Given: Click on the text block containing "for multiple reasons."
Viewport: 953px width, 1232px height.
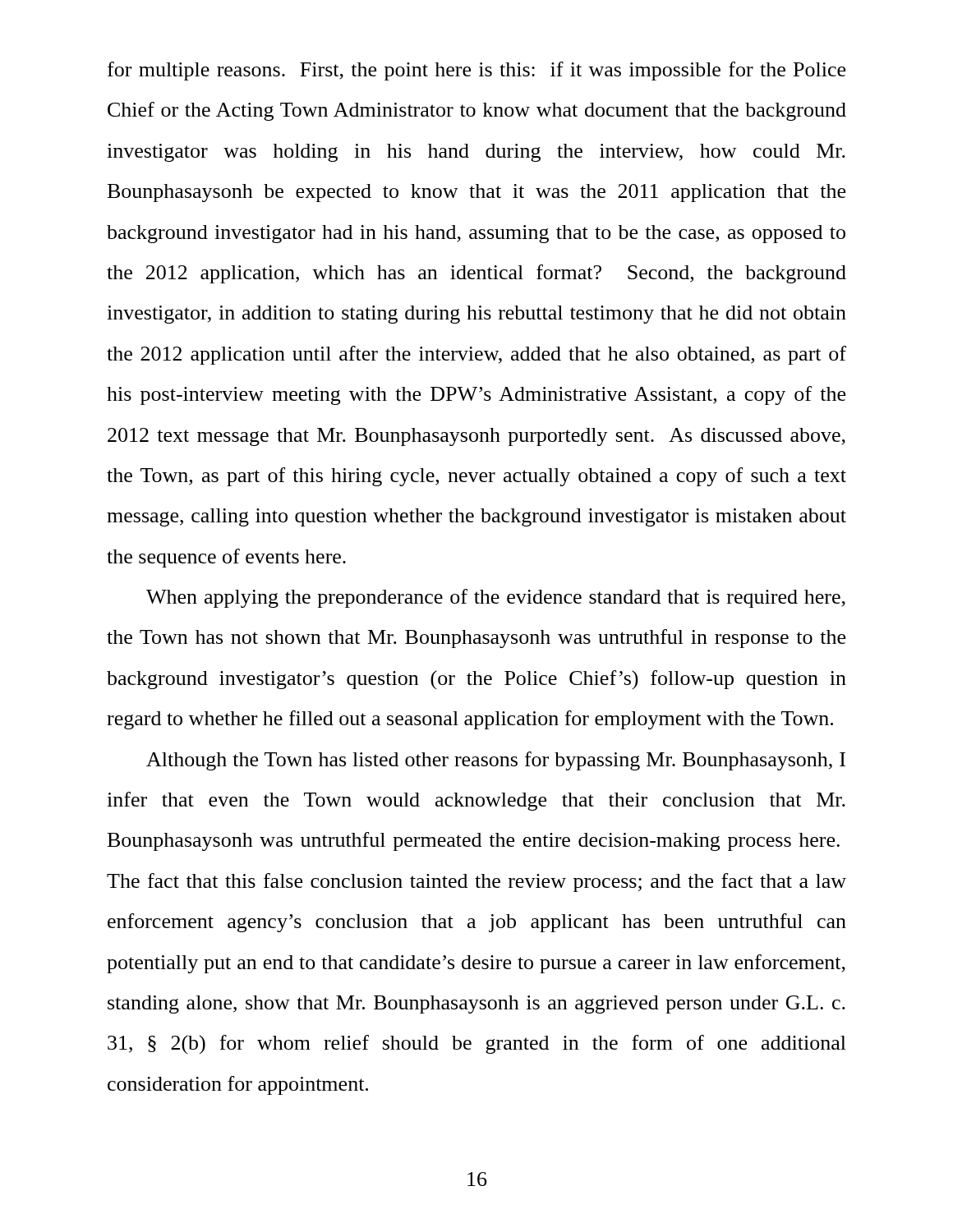Looking at the screenshot, I should click(476, 313).
